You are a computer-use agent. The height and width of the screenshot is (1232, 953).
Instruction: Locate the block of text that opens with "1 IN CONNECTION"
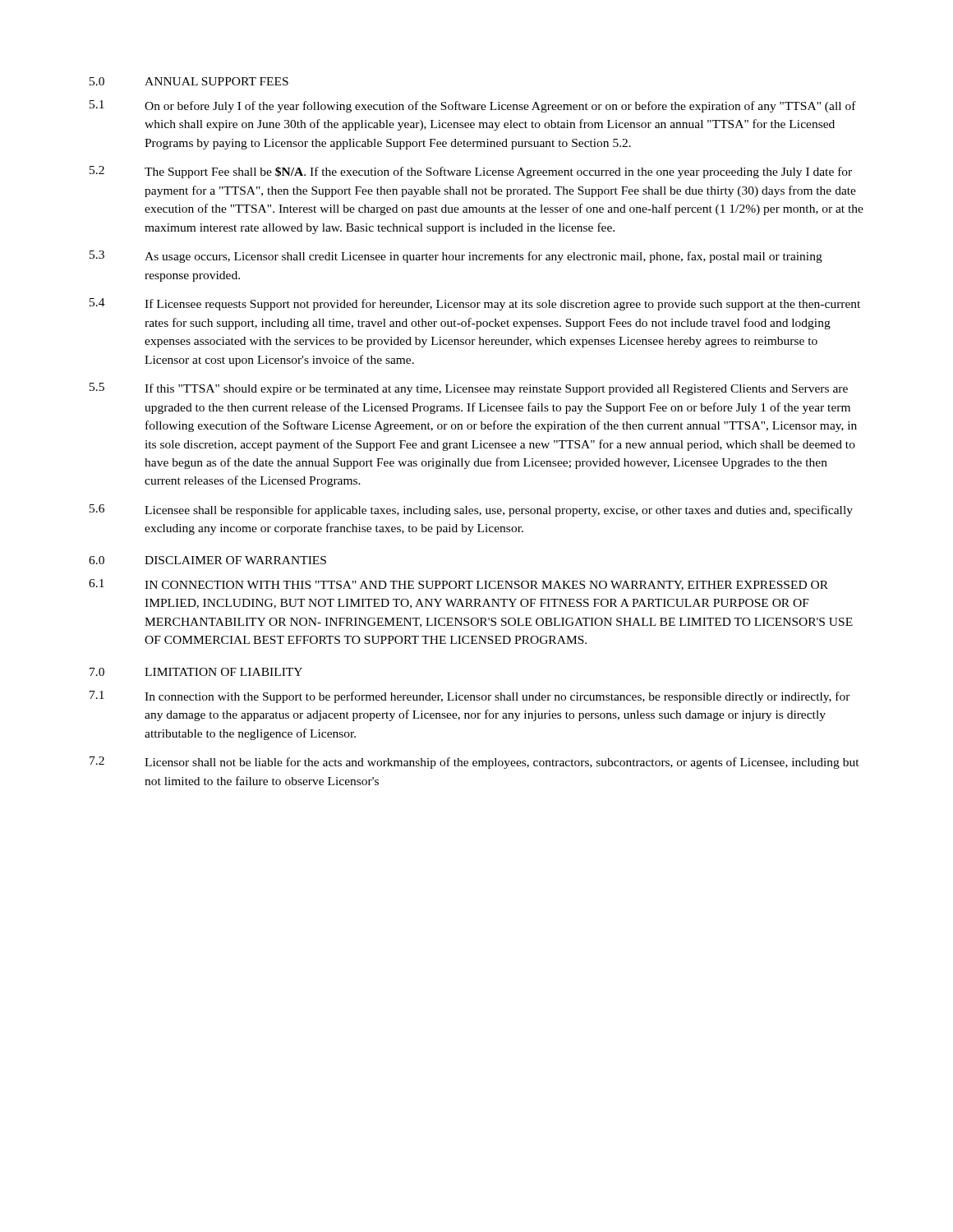(x=476, y=612)
